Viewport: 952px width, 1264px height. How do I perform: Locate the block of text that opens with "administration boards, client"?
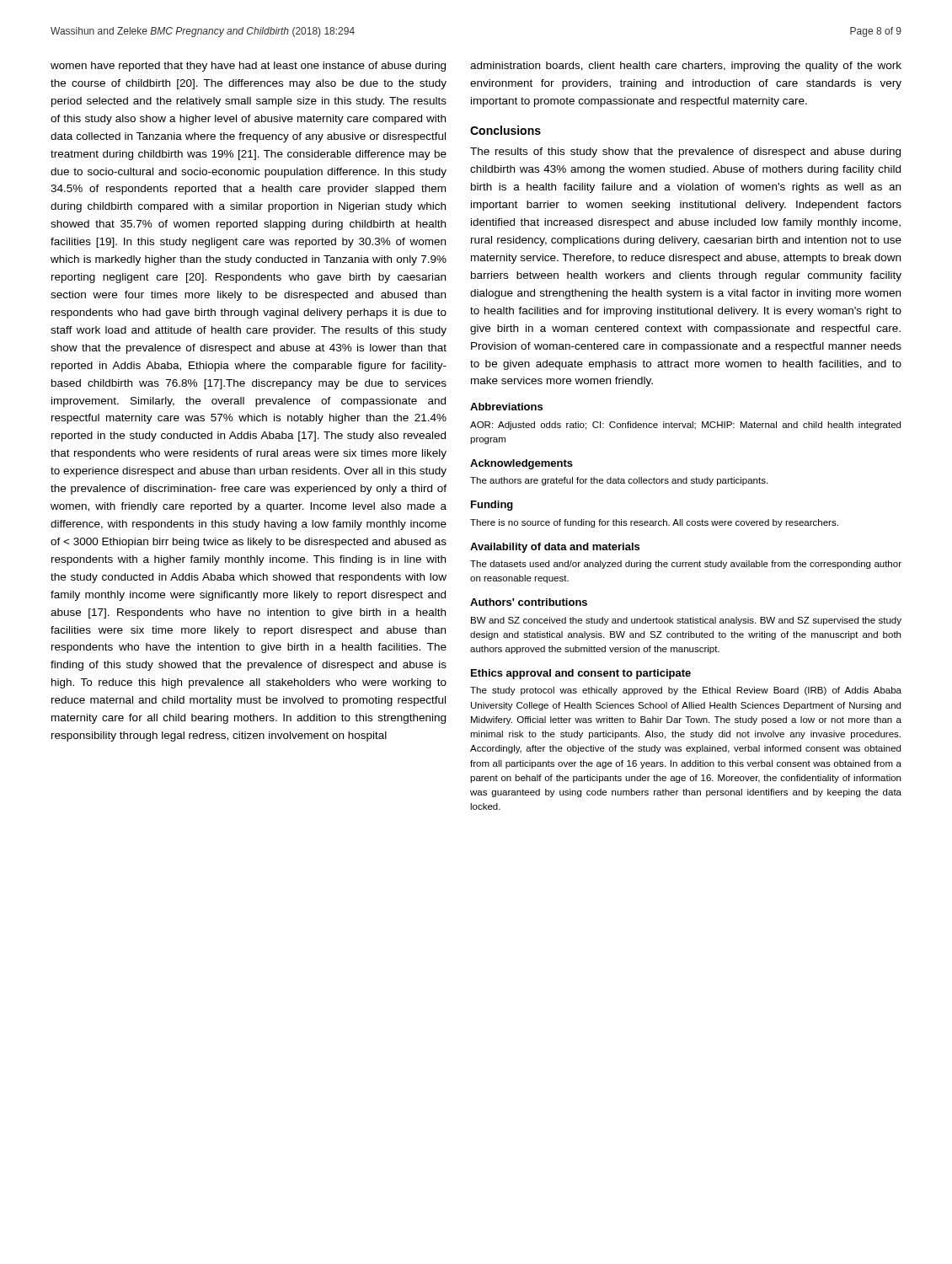686,84
